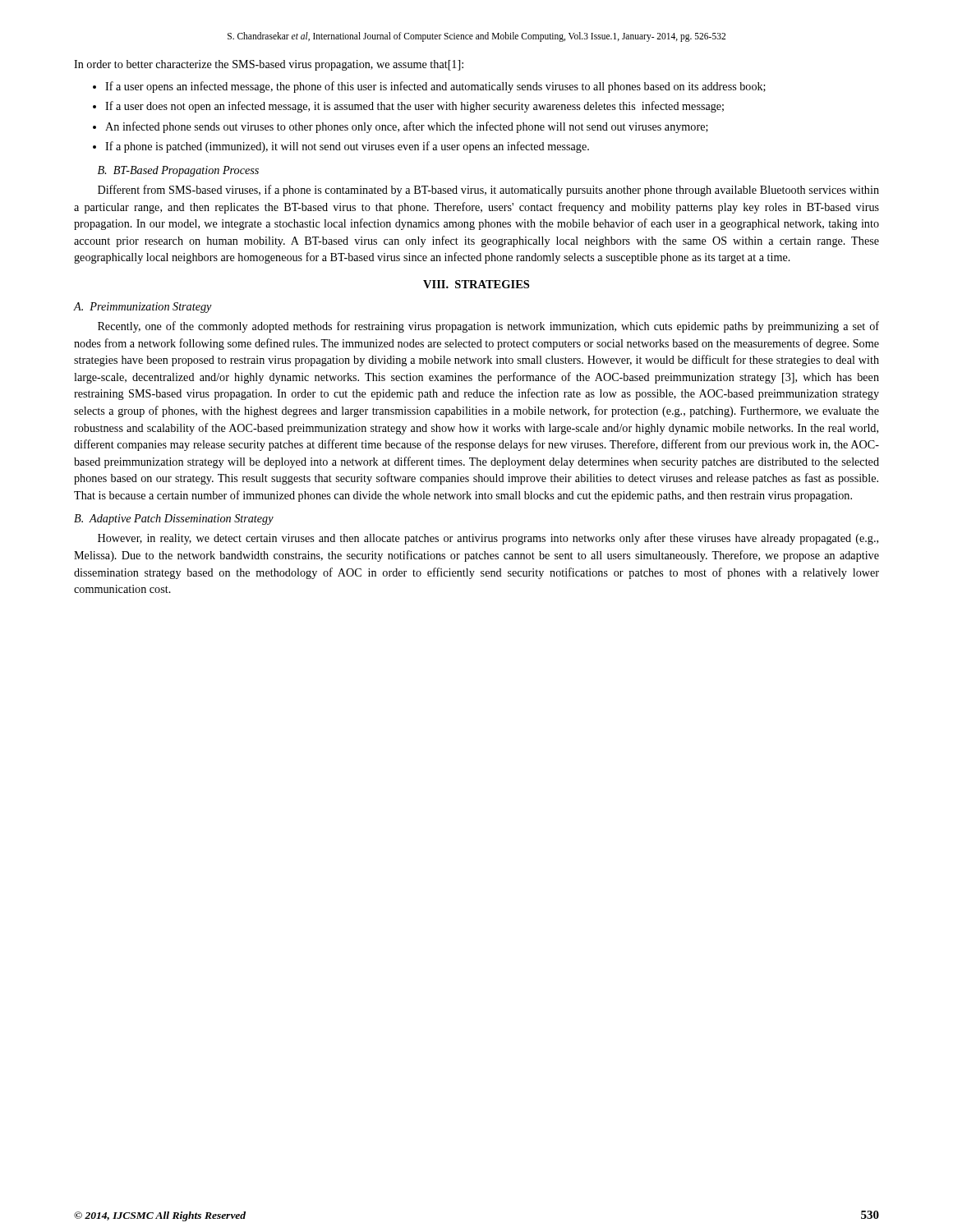Screen dimensions: 1232x953
Task: Find the text block with the text "Different from SMS-based viruses,"
Action: click(x=476, y=224)
